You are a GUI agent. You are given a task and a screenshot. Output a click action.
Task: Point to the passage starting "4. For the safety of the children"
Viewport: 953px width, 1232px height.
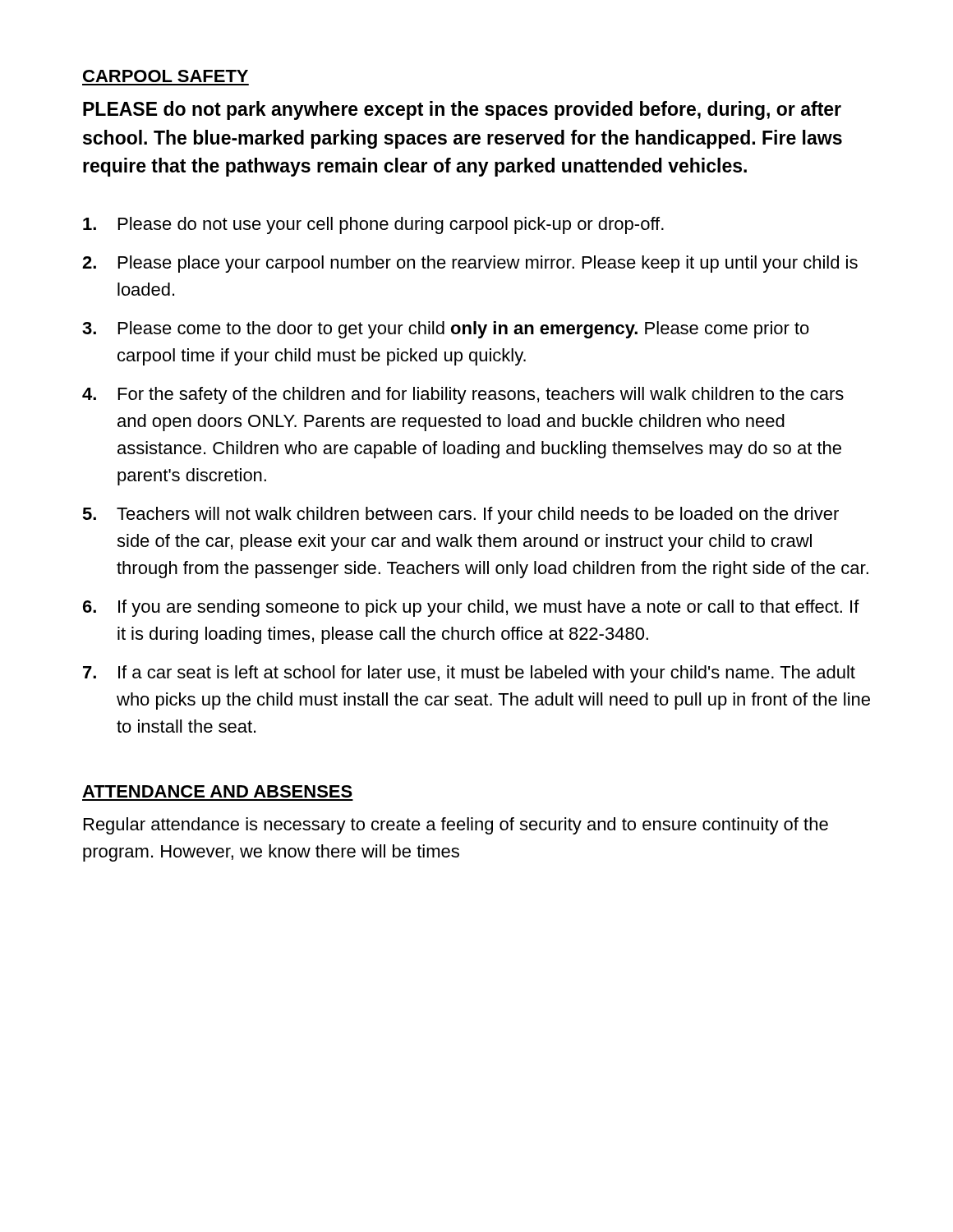point(476,434)
